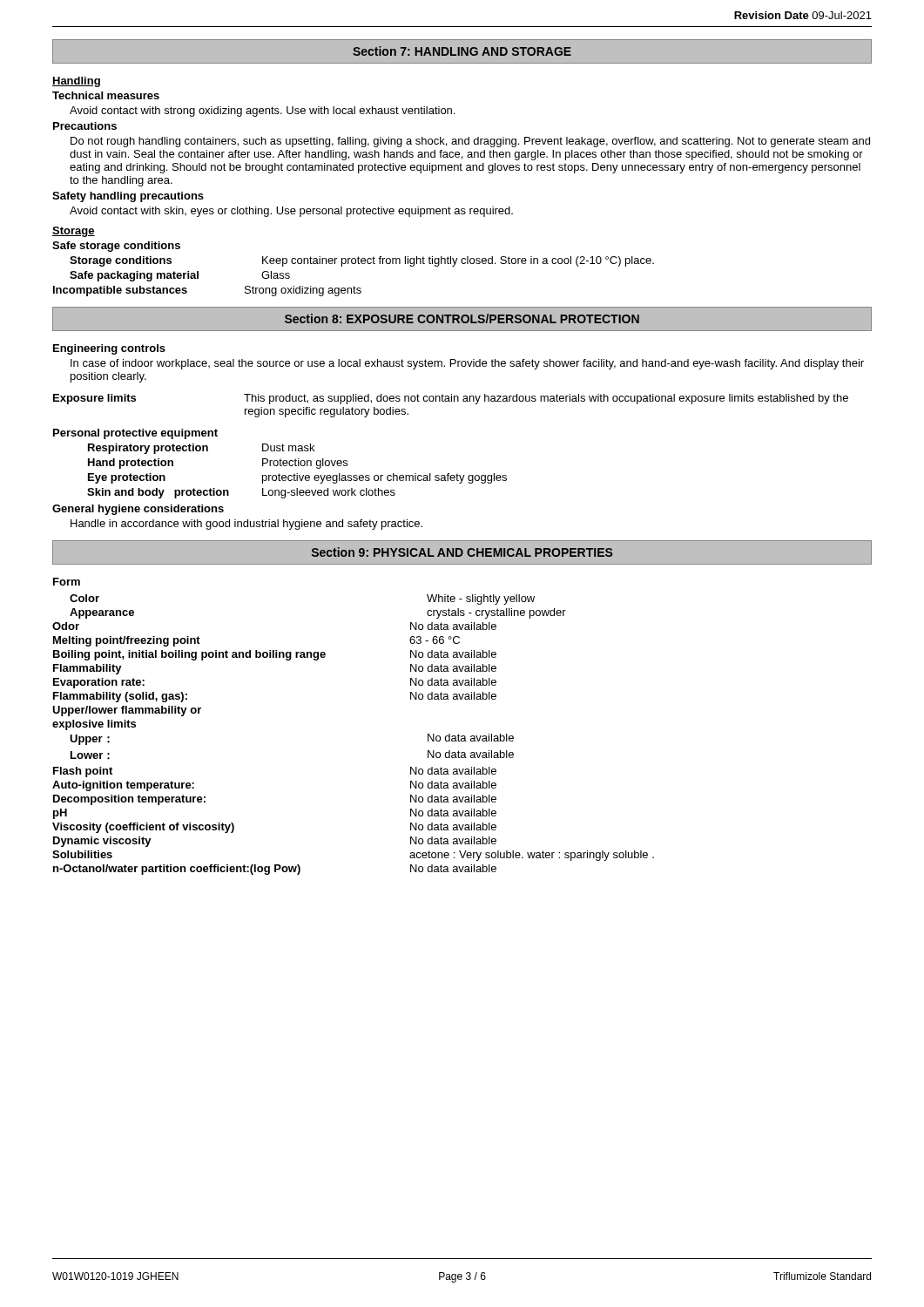
Task: Point to the passage starting "Section 9: PHYSICAL AND CHEMICAL PROPERTIES"
Action: pos(462,552)
